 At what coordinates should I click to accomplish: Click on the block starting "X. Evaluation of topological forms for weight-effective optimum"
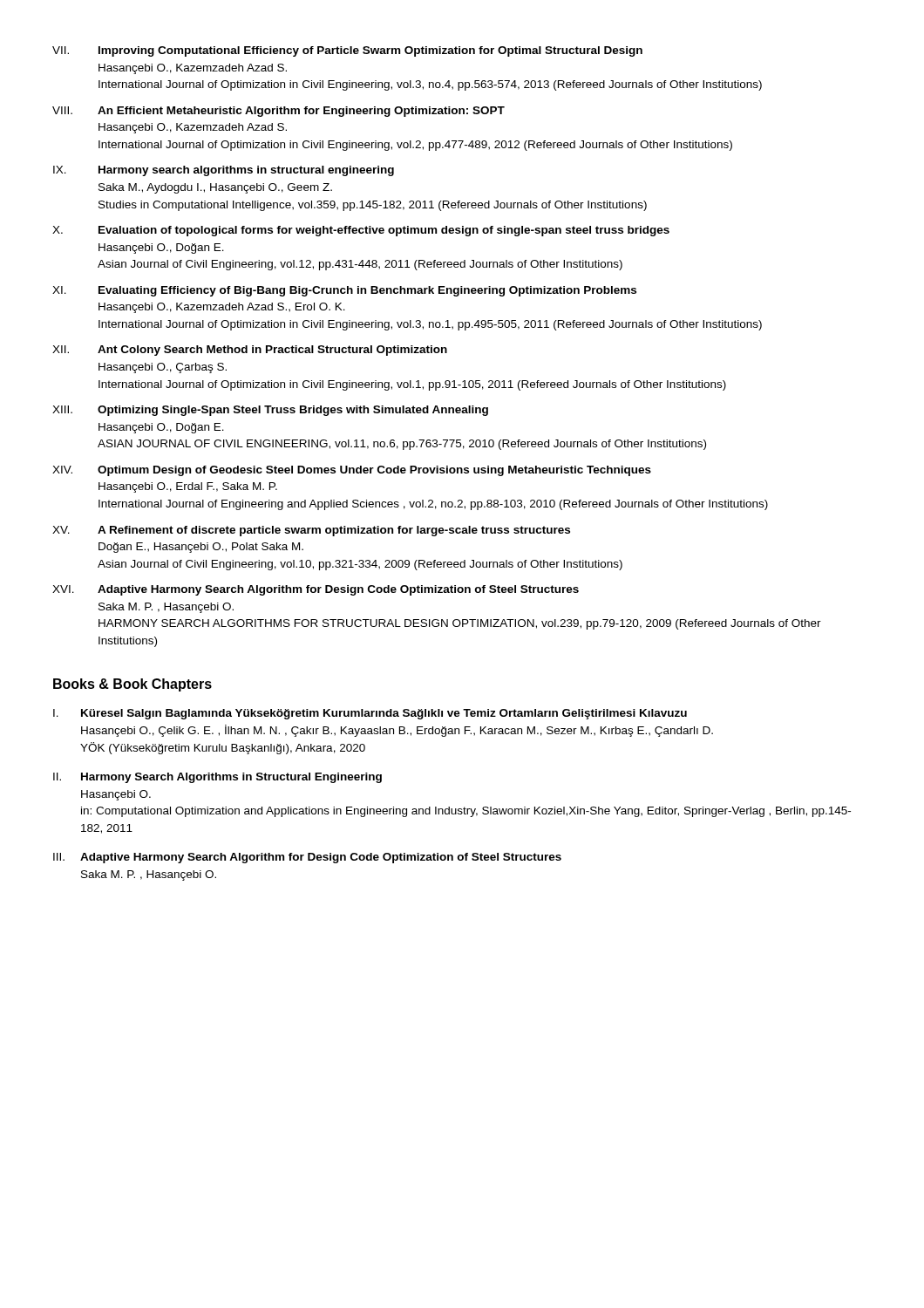click(361, 231)
